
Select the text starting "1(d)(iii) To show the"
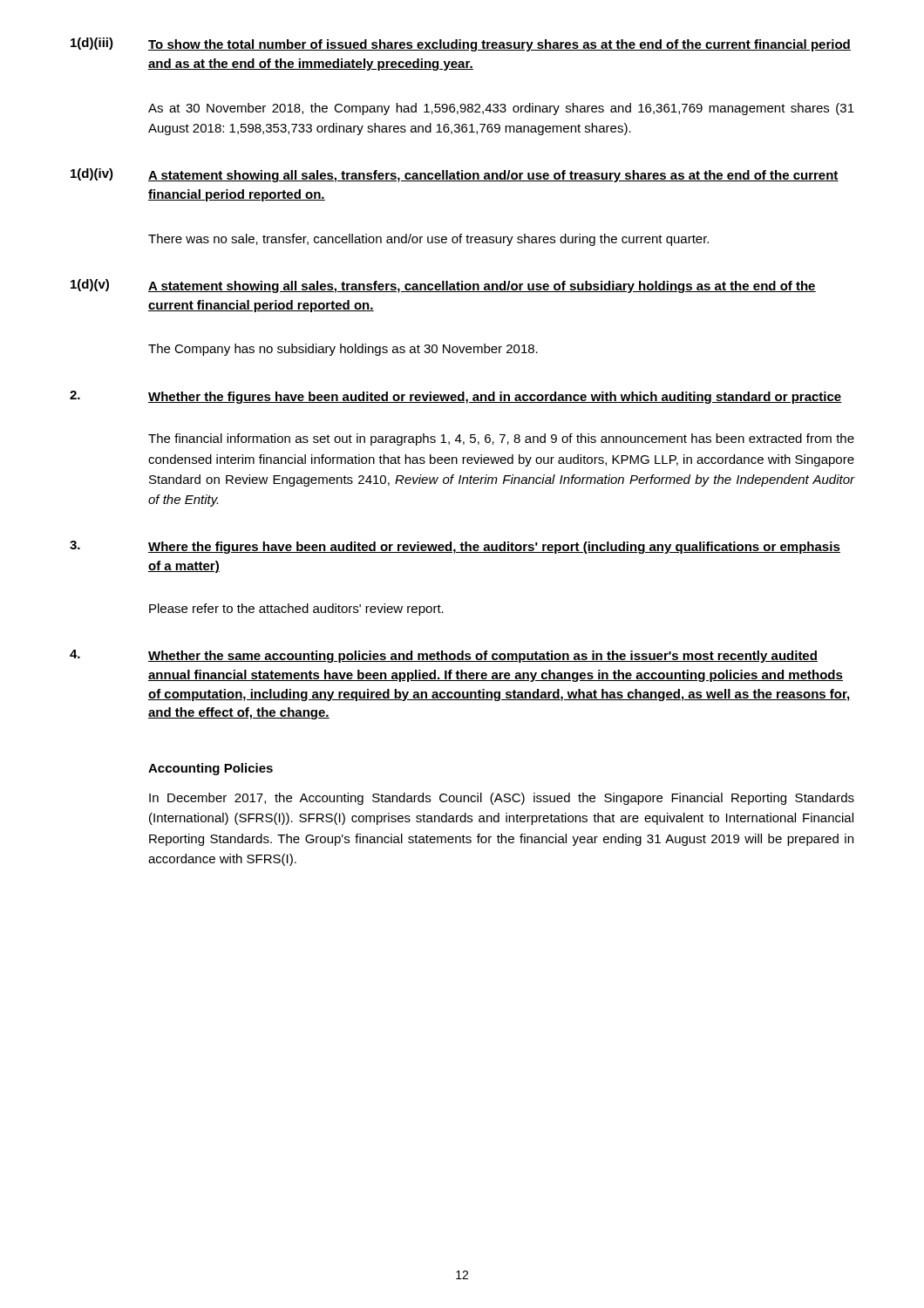coord(462,60)
